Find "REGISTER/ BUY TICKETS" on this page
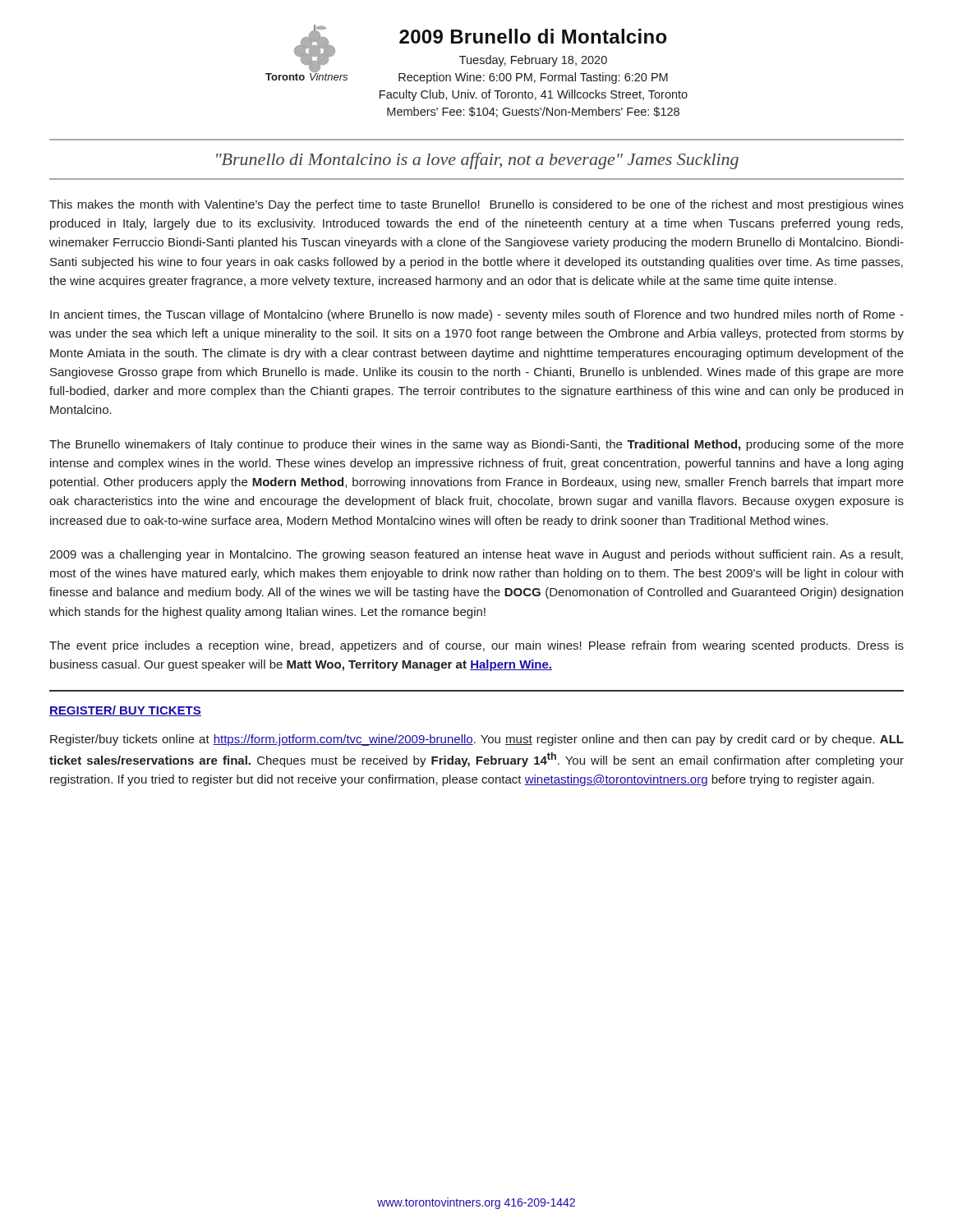953x1232 pixels. [125, 711]
